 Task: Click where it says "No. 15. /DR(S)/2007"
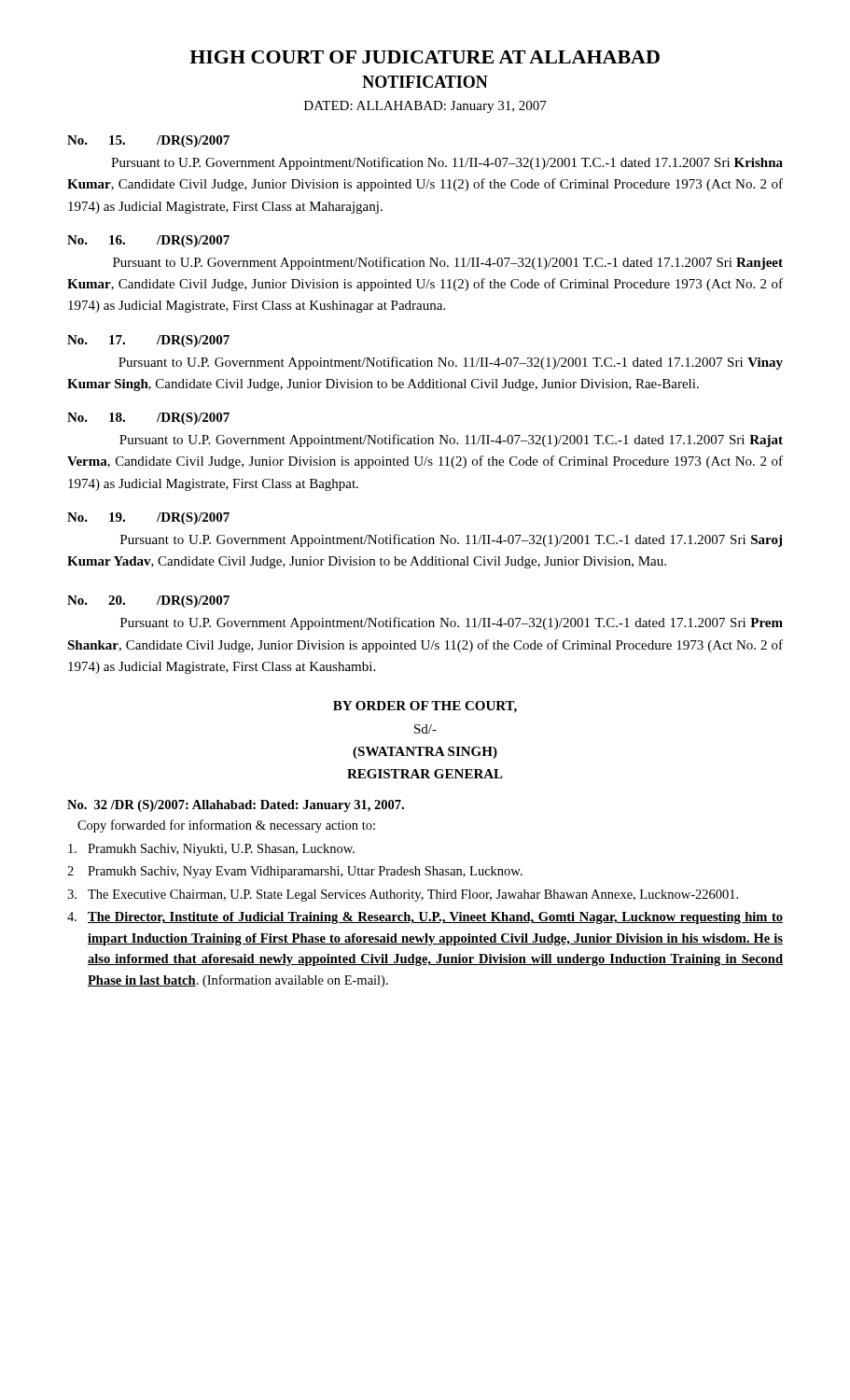click(x=148, y=140)
